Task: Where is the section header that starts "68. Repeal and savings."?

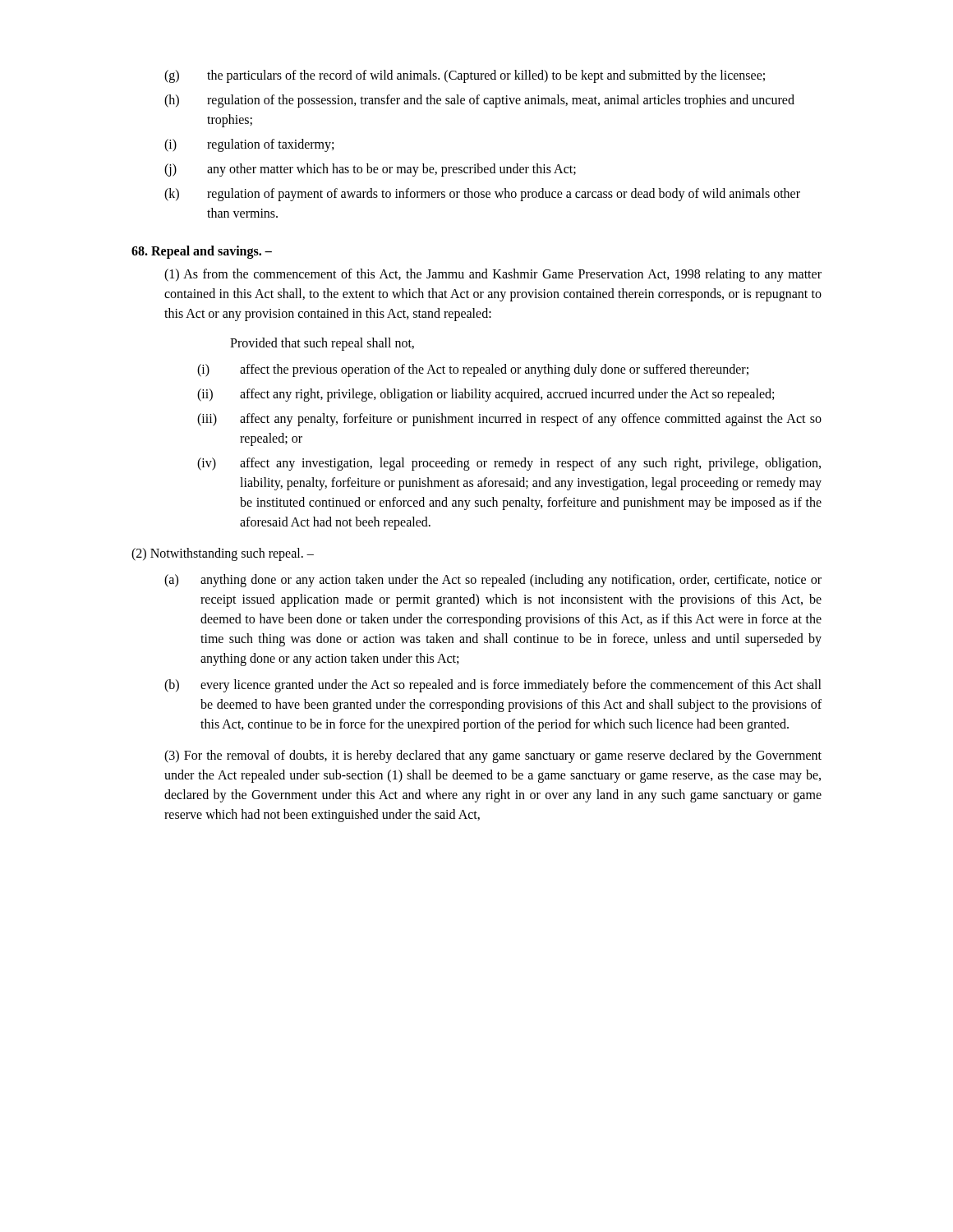Action: pyautogui.click(x=202, y=251)
